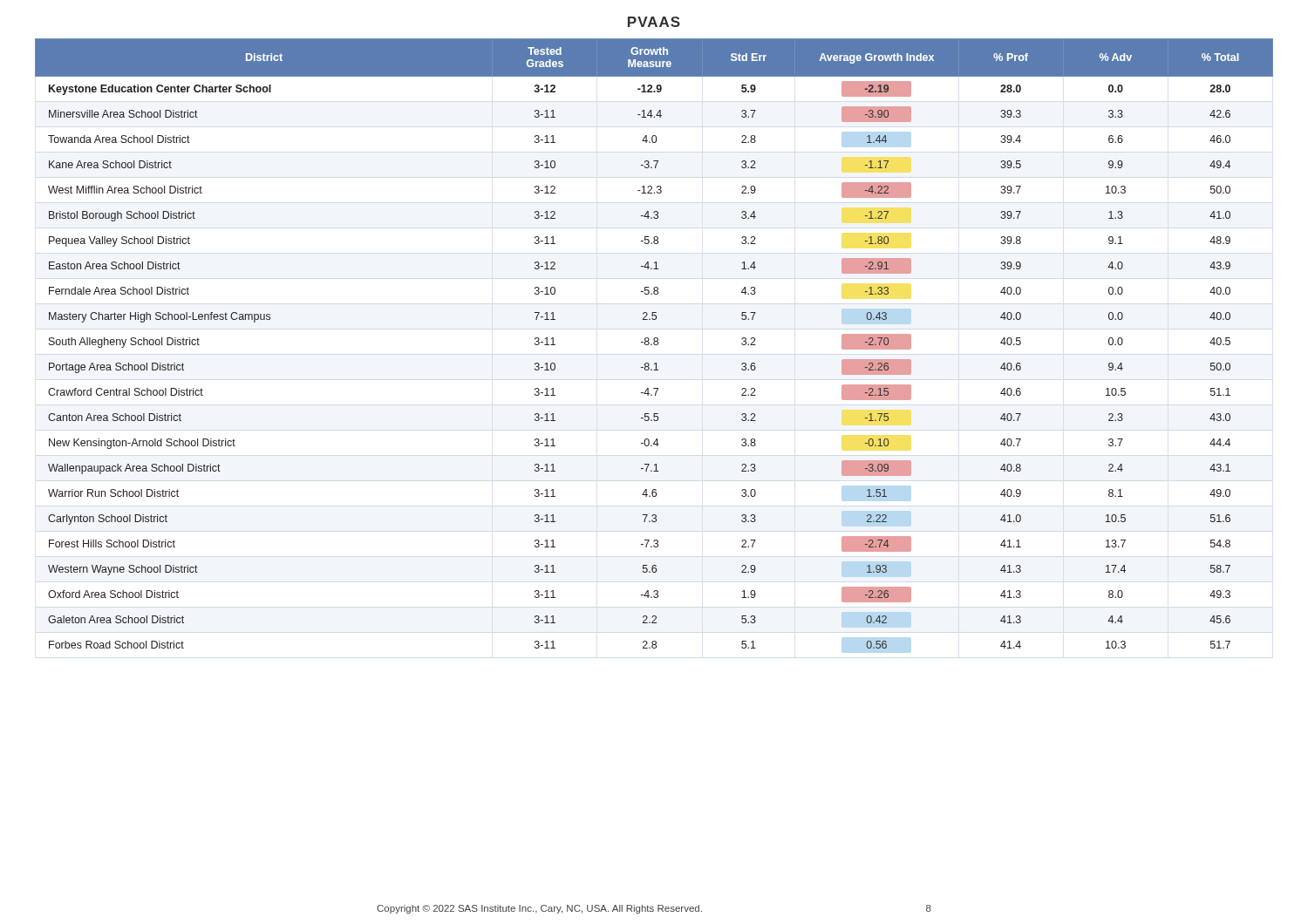Find the table that mentions "Wallenpaupack Area School District"

coord(654,348)
